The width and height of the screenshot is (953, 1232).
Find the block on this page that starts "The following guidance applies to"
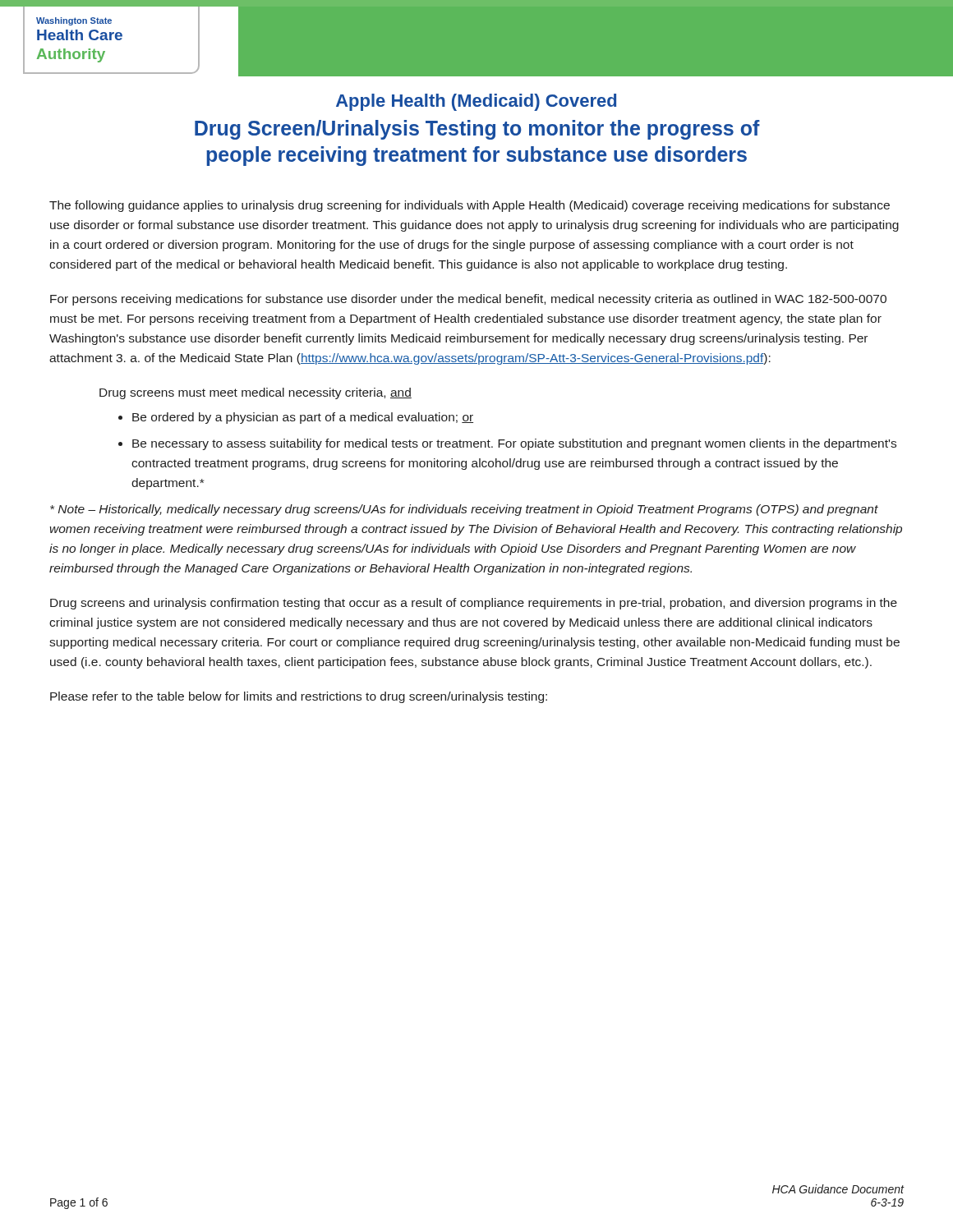[476, 235]
